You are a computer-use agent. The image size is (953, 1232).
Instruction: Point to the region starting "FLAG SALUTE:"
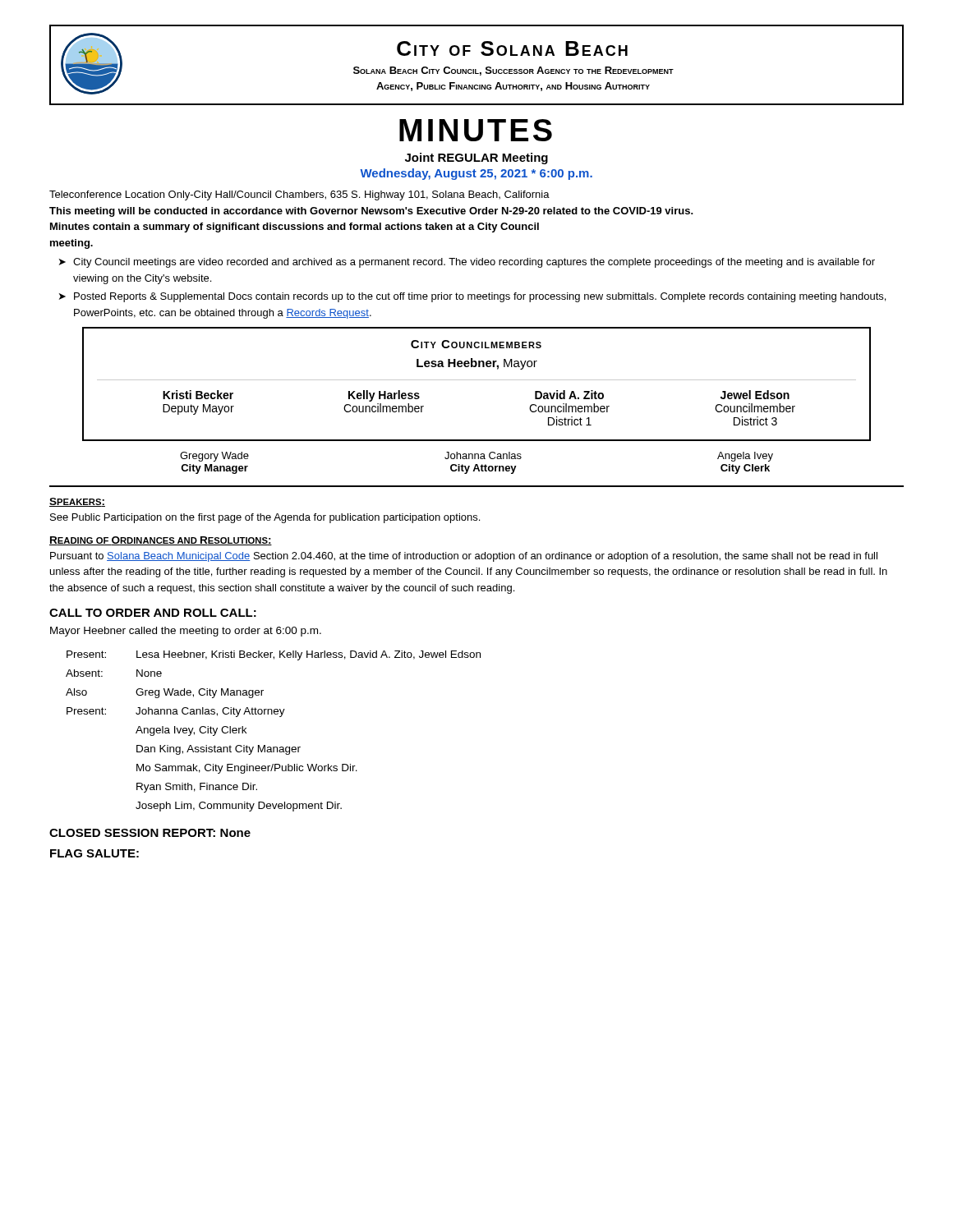click(x=94, y=853)
